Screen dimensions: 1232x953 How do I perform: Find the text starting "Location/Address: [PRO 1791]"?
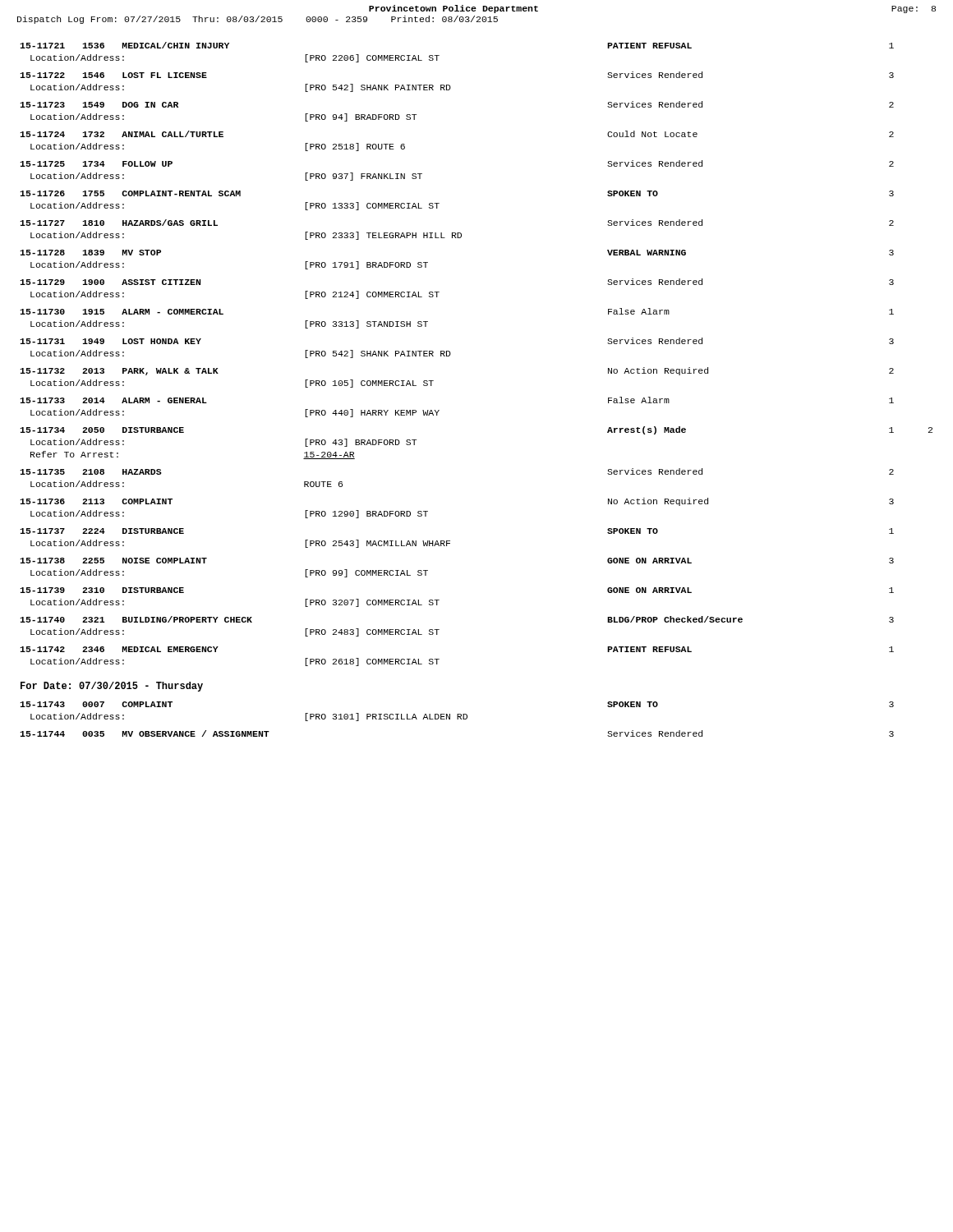pyautogui.click(x=82, y=265)
